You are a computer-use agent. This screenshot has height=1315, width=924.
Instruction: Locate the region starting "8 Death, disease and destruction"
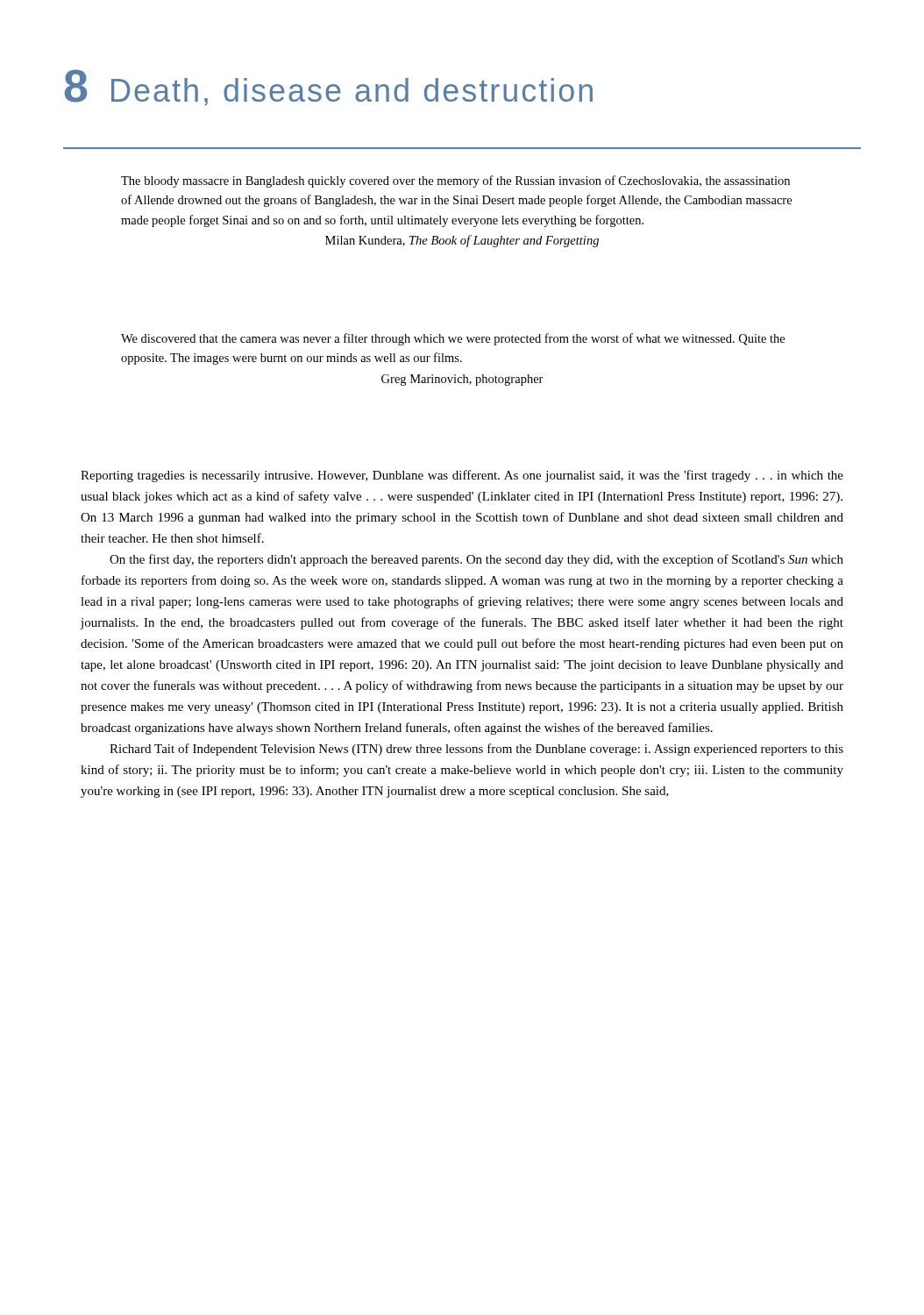click(330, 86)
